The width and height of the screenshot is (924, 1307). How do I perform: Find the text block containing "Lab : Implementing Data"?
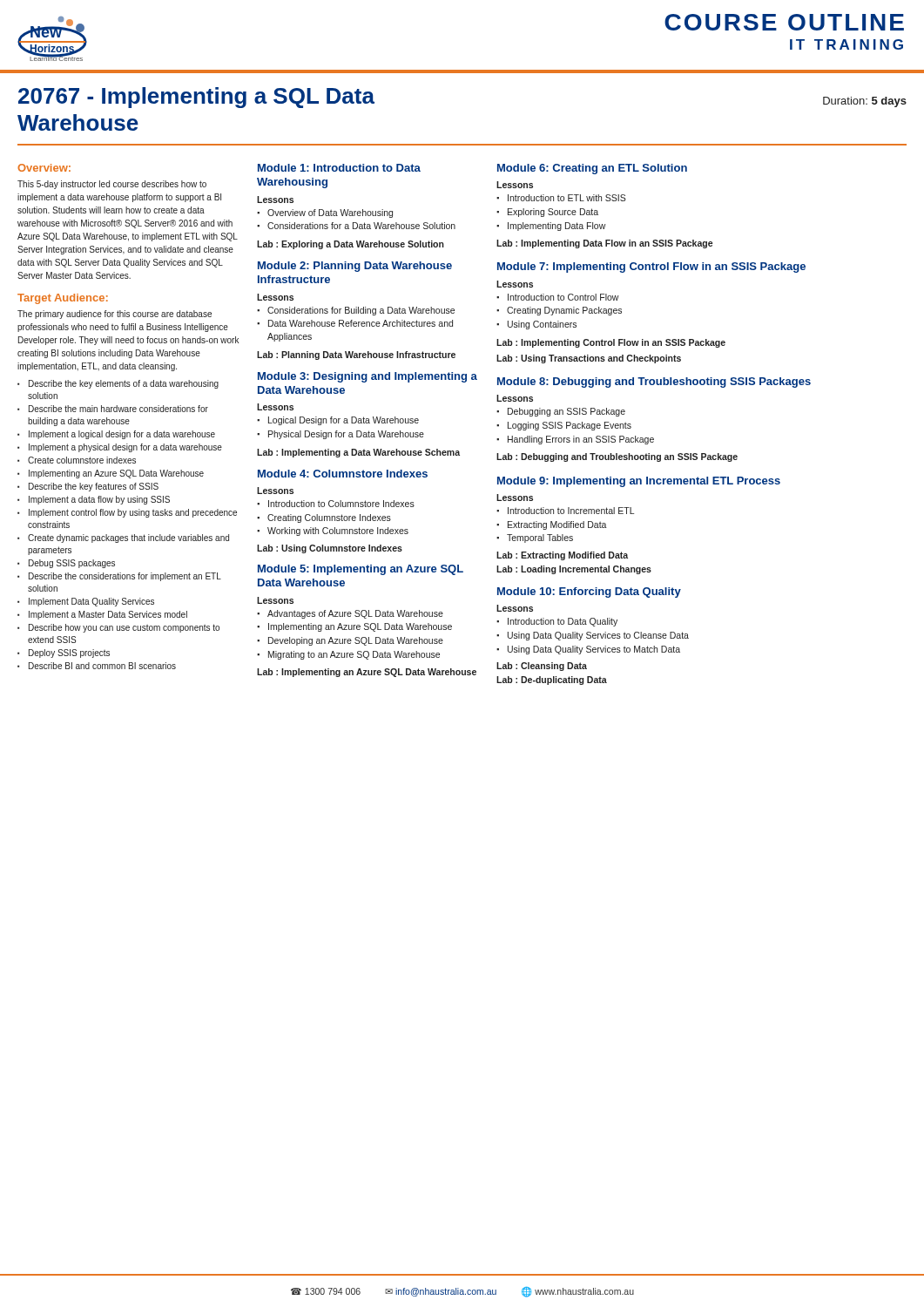pyautogui.click(x=605, y=243)
